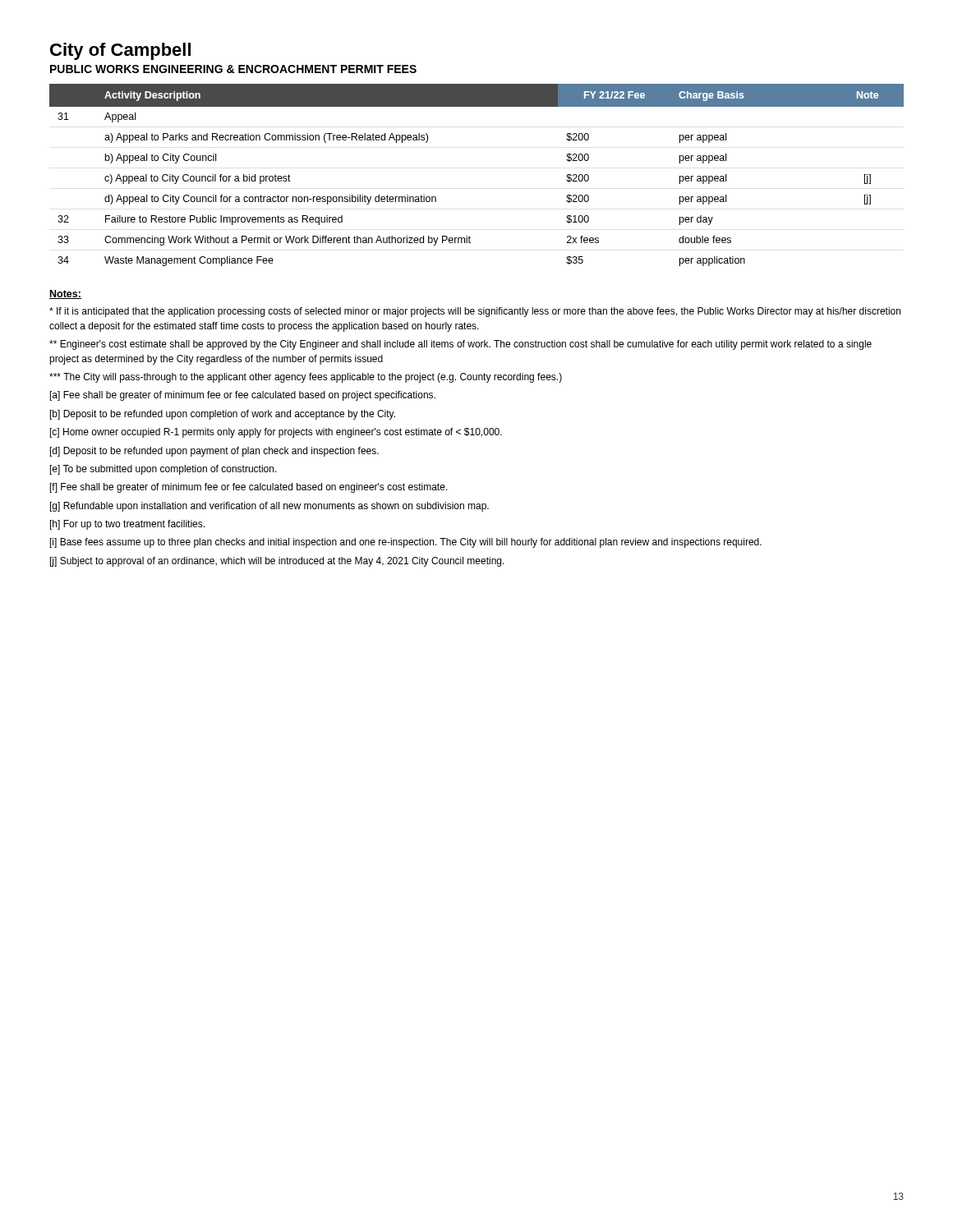Point to the block beginning "[i] Base fees"
The image size is (953, 1232).
pos(406,542)
